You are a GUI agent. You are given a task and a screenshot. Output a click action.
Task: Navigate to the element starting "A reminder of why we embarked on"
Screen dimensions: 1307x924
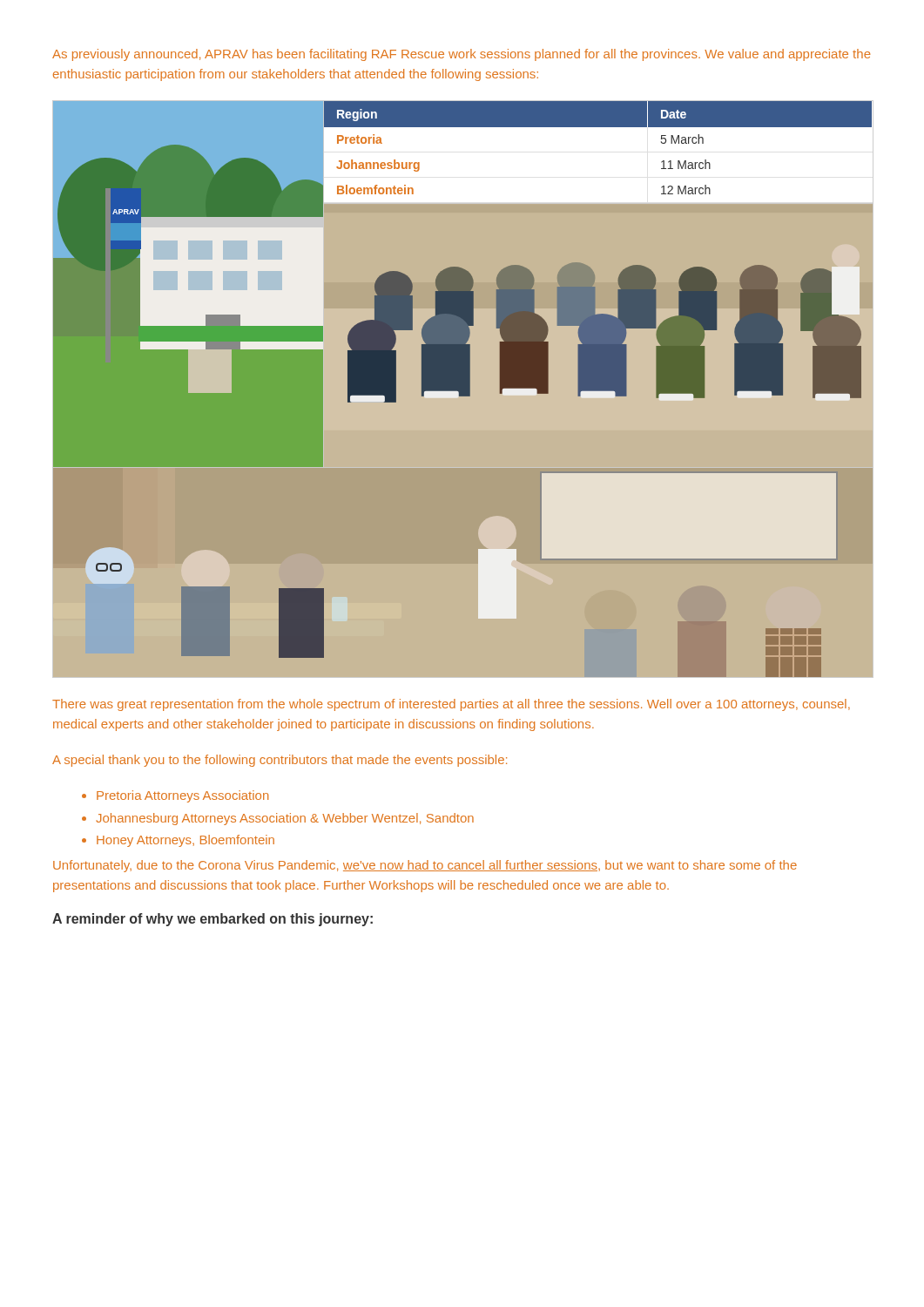pyautogui.click(x=213, y=918)
